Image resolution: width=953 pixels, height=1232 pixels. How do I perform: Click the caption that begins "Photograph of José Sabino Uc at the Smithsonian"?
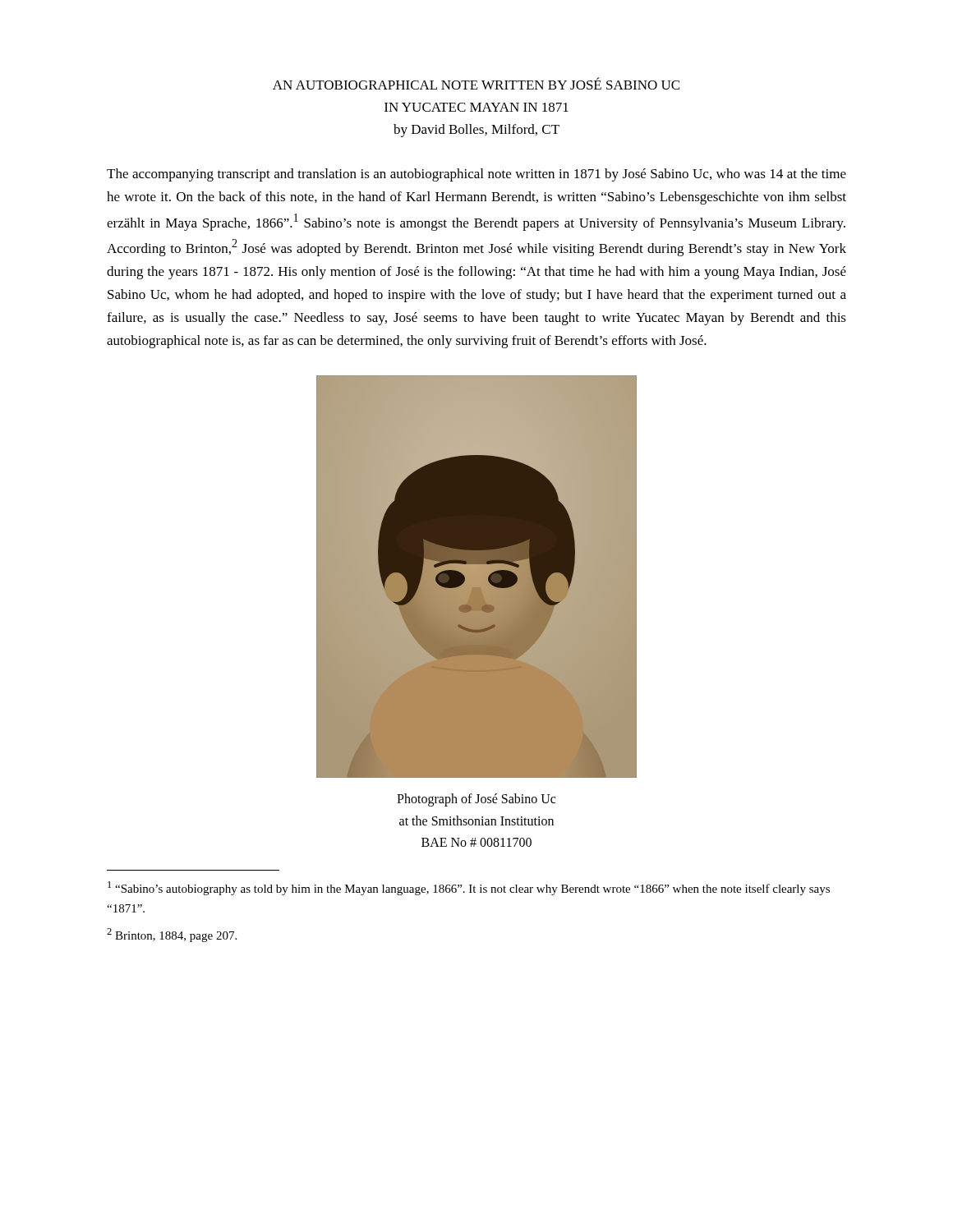476,821
